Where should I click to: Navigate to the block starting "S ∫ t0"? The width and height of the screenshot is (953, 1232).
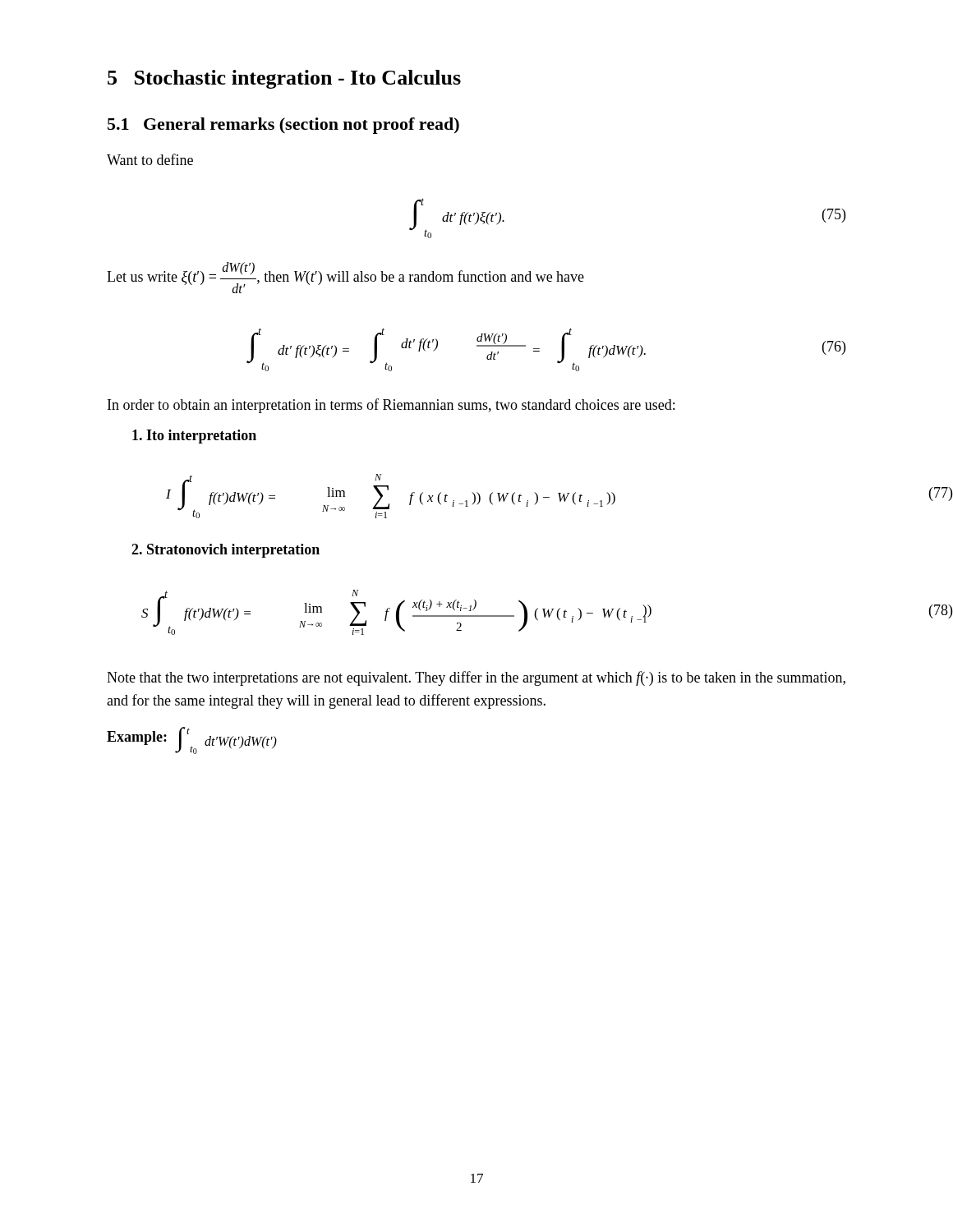click(493, 611)
